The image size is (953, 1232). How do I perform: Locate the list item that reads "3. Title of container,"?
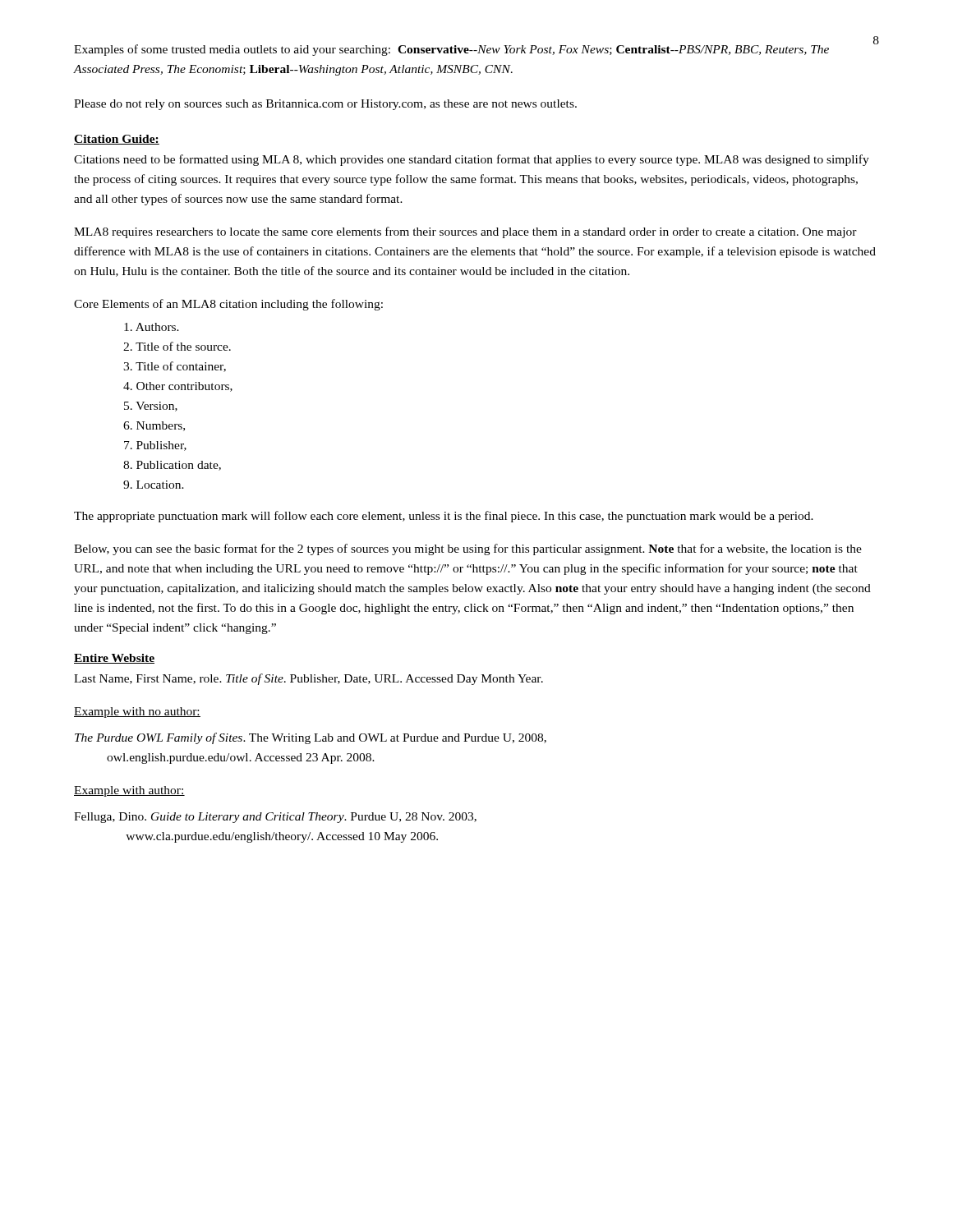click(x=175, y=366)
